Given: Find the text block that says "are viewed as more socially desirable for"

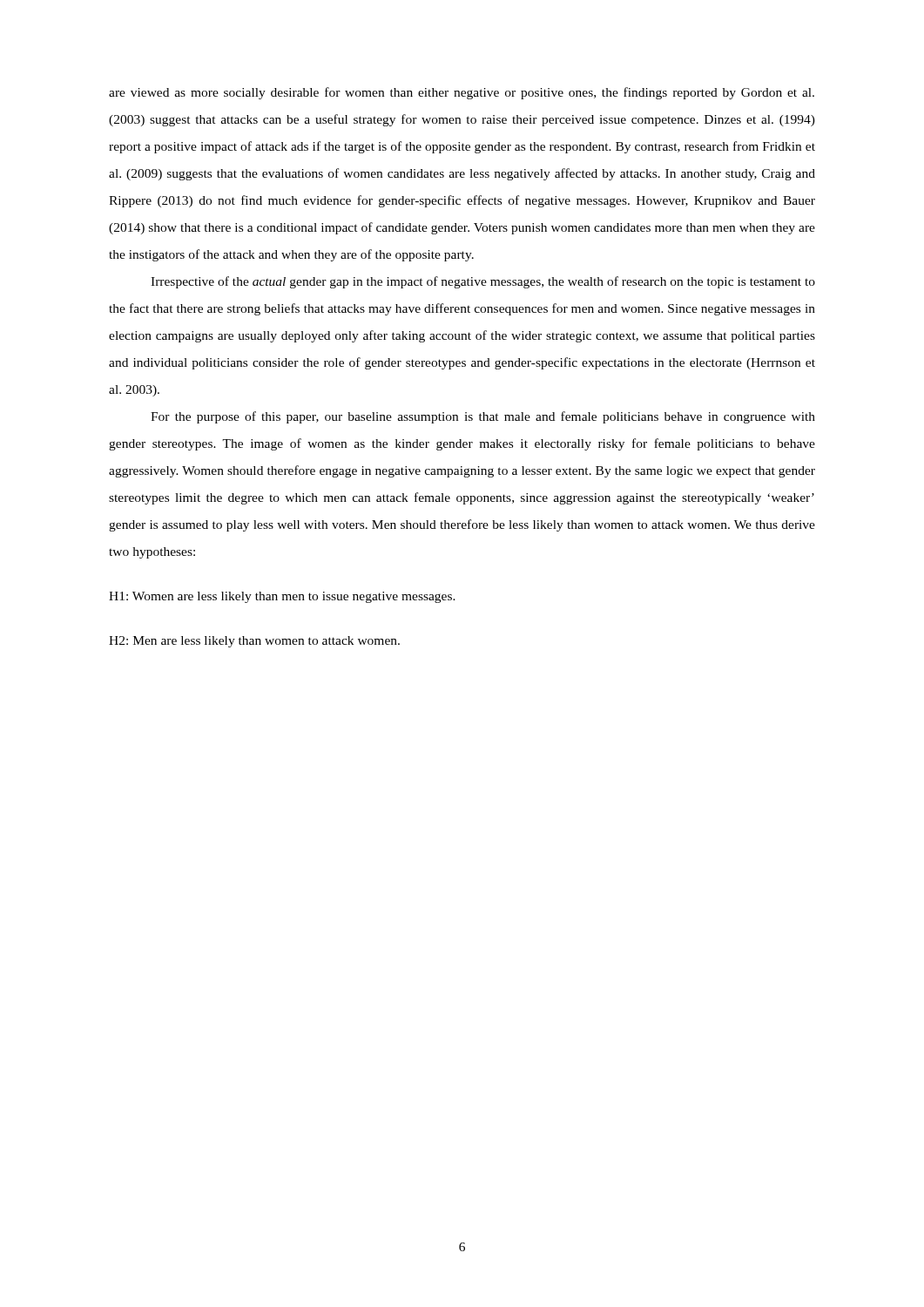Looking at the screenshot, I should tap(462, 173).
